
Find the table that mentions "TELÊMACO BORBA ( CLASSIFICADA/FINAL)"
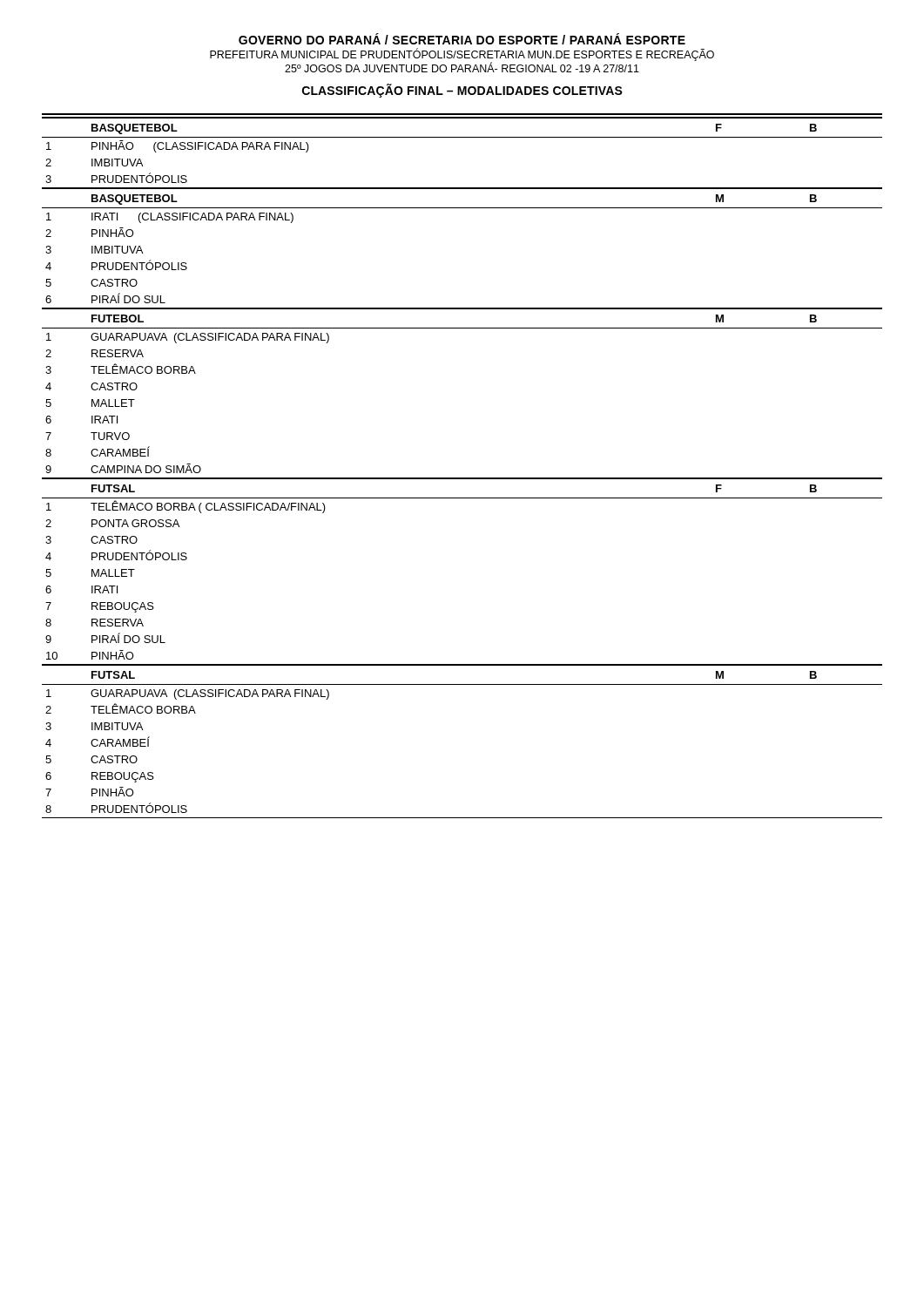[x=462, y=572]
